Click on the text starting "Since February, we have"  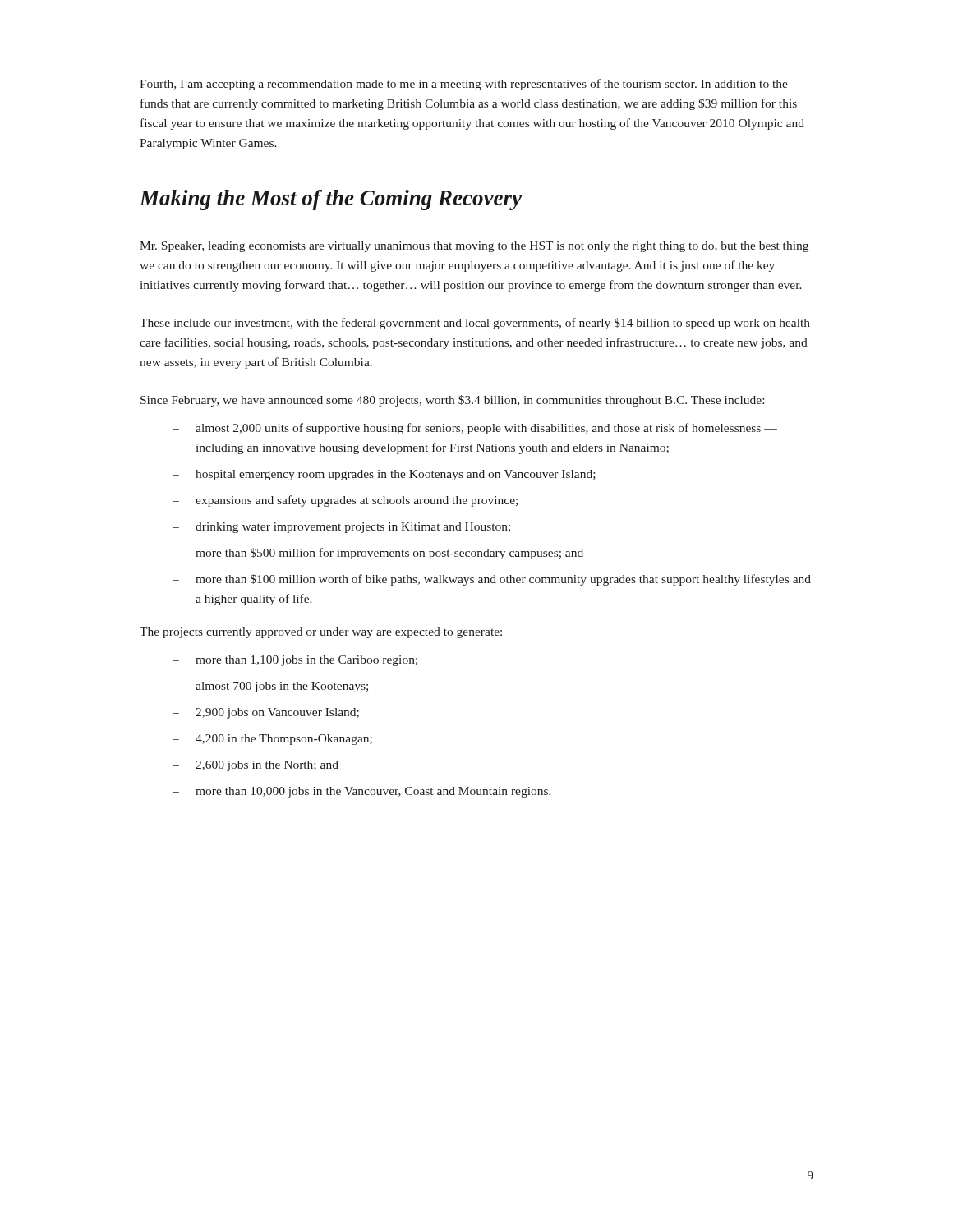pyautogui.click(x=452, y=400)
